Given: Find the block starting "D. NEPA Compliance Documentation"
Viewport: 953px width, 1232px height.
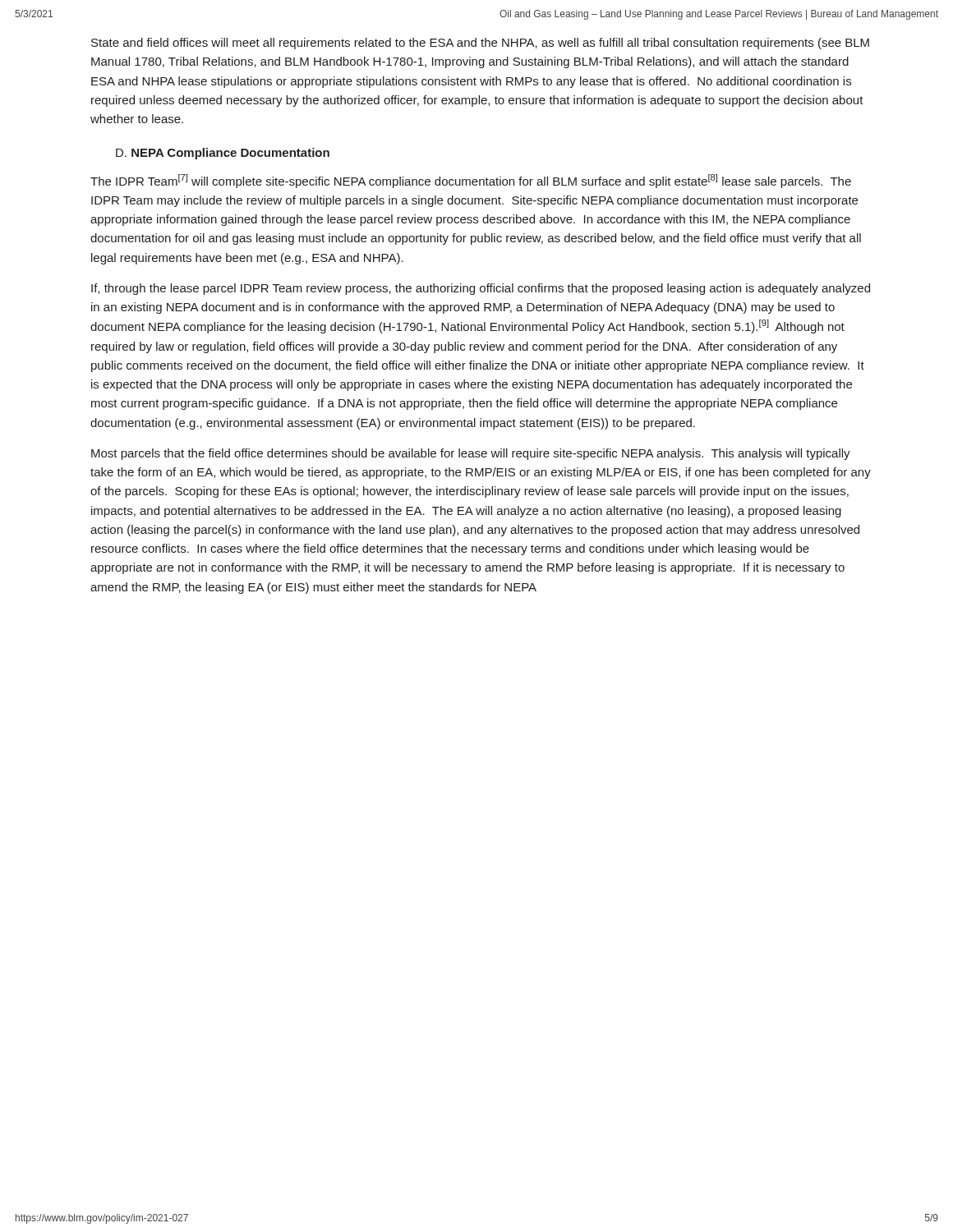Looking at the screenshot, I should coord(223,153).
